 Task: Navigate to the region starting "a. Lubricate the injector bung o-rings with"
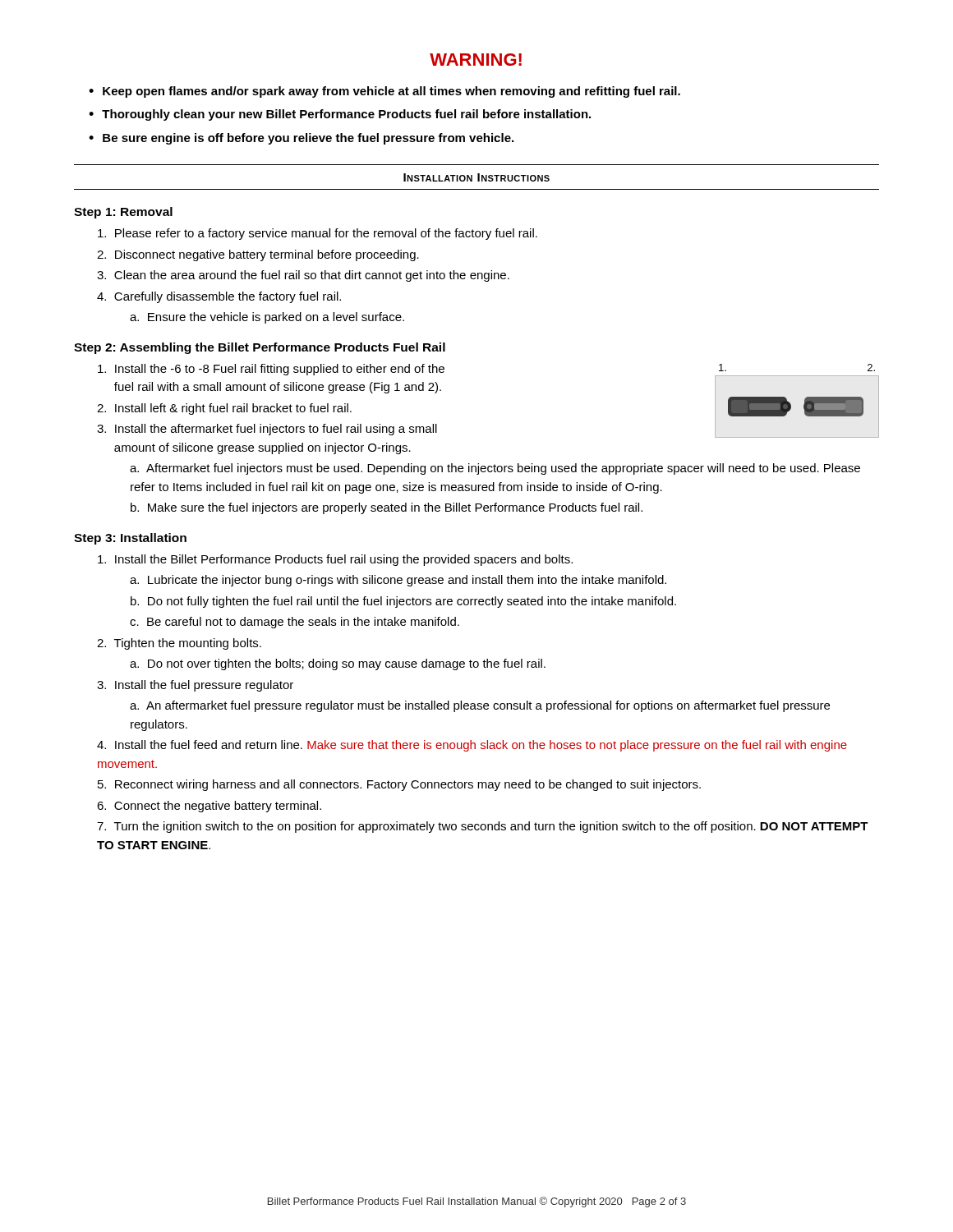click(399, 580)
